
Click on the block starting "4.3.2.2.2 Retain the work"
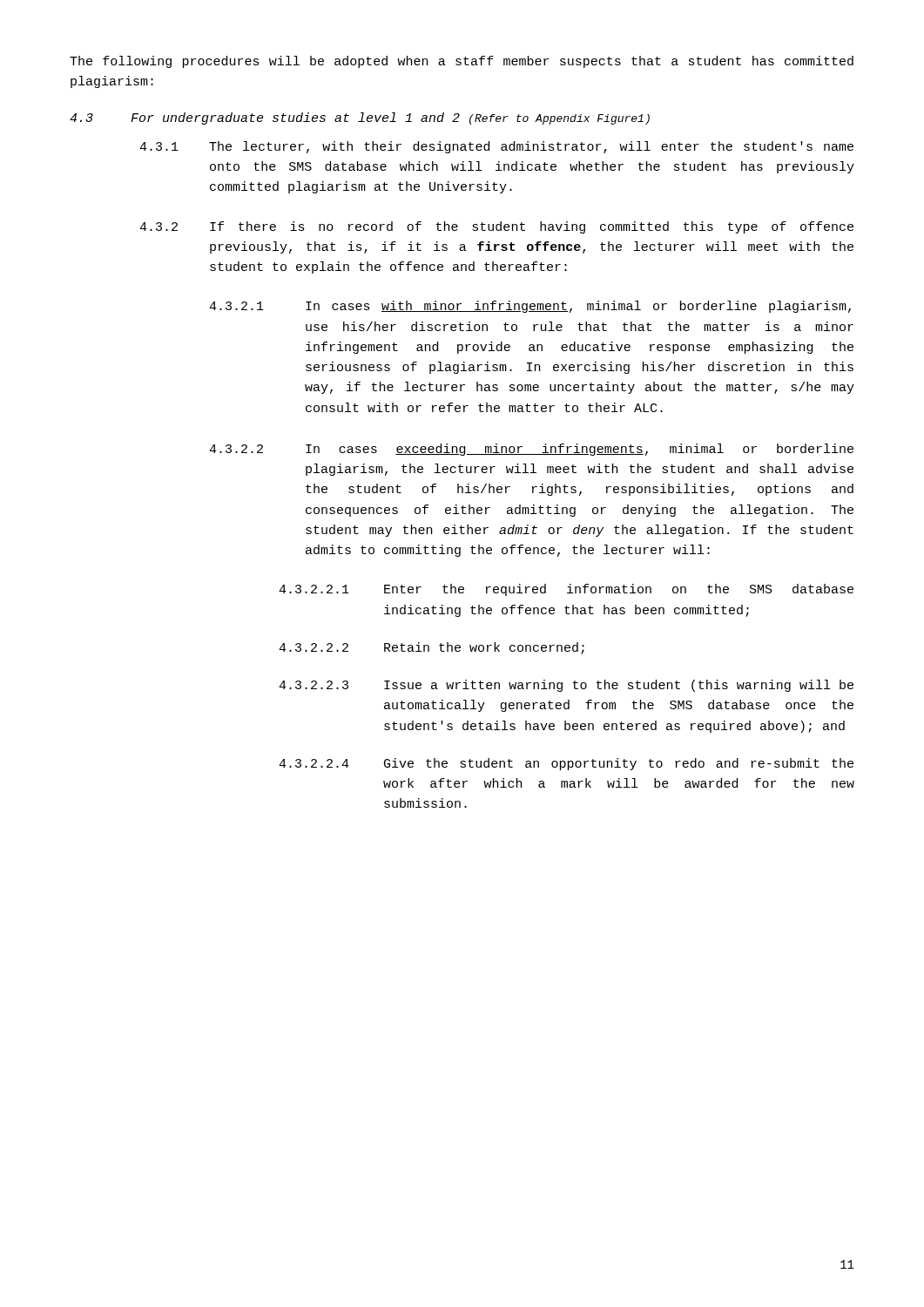pyautogui.click(x=567, y=649)
